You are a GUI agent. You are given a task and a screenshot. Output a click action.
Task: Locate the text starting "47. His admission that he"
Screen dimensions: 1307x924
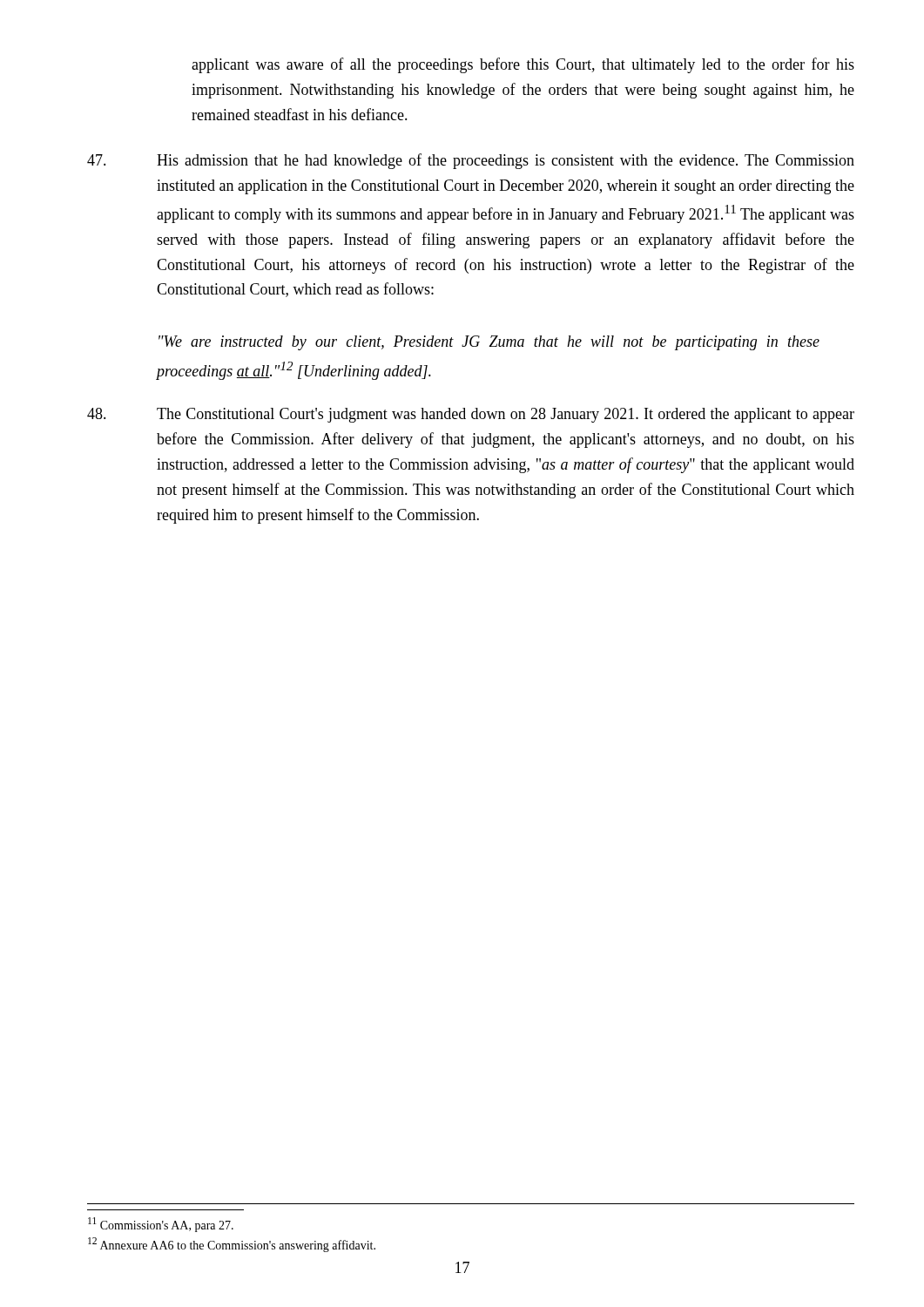(x=471, y=234)
